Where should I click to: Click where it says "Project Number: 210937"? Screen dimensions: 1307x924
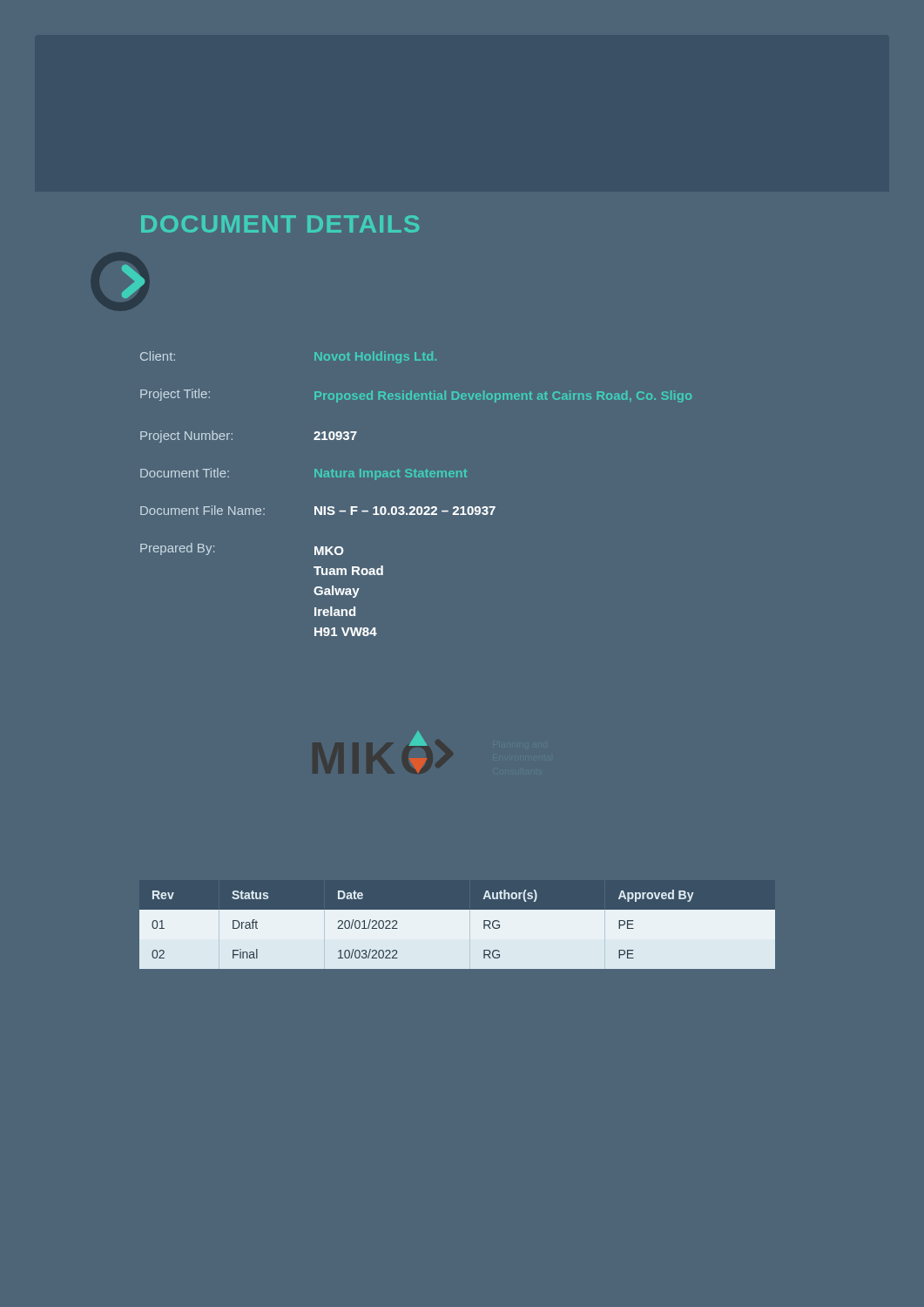coord(189,436)
